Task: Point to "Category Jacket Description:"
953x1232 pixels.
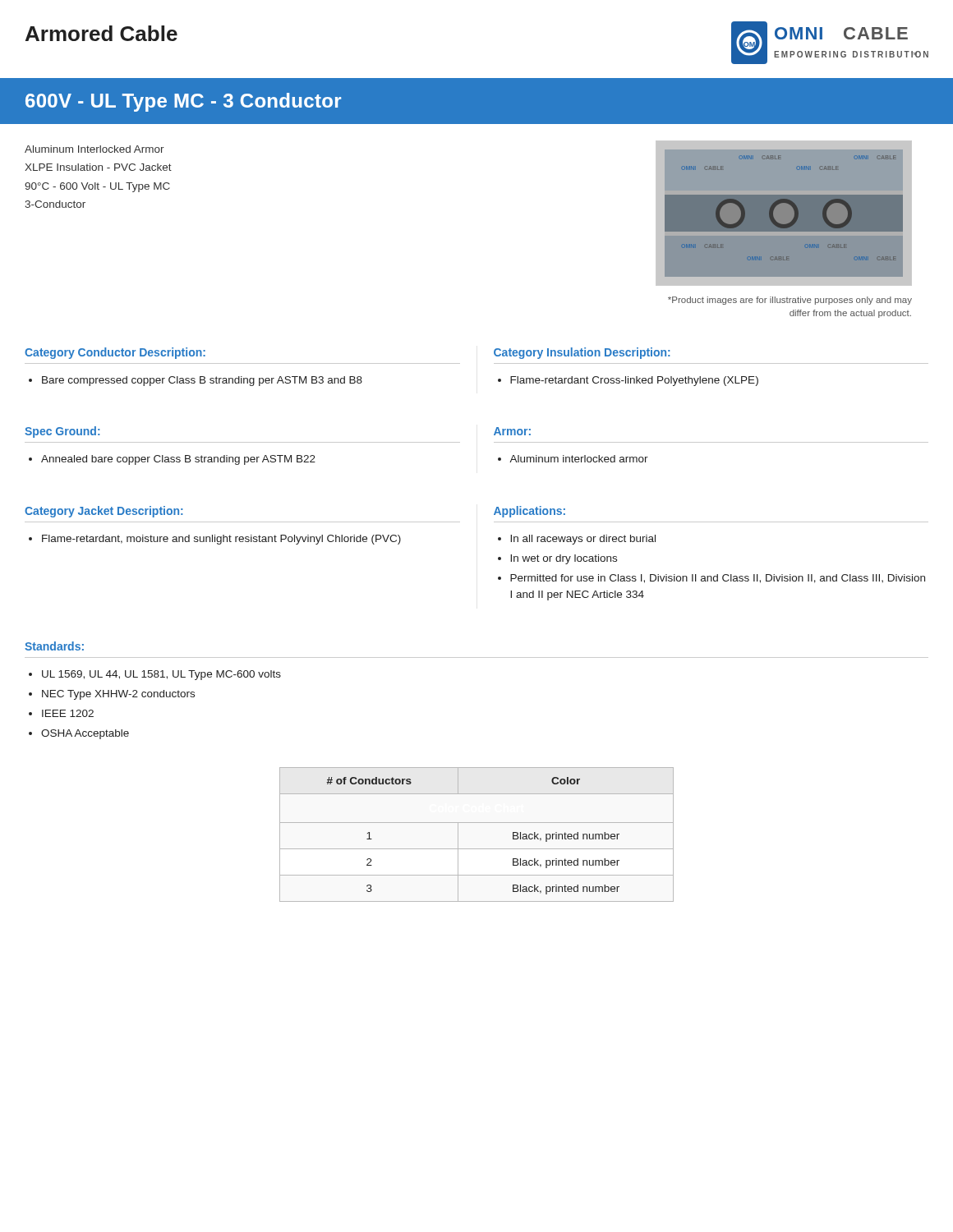Action: pyautogui.click(x=104, y=511)
